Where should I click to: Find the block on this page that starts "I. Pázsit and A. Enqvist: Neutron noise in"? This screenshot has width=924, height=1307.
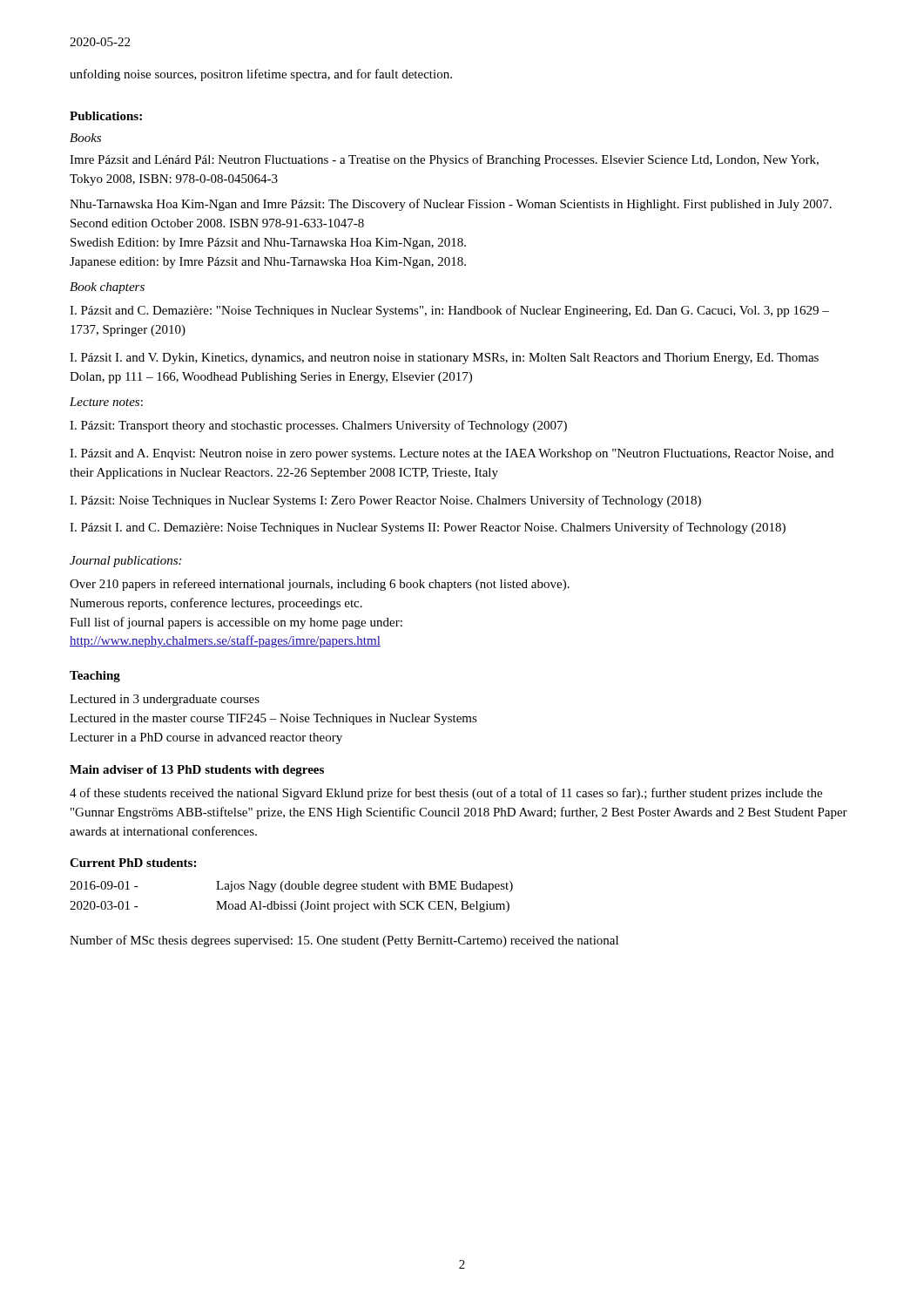(452, 463)
